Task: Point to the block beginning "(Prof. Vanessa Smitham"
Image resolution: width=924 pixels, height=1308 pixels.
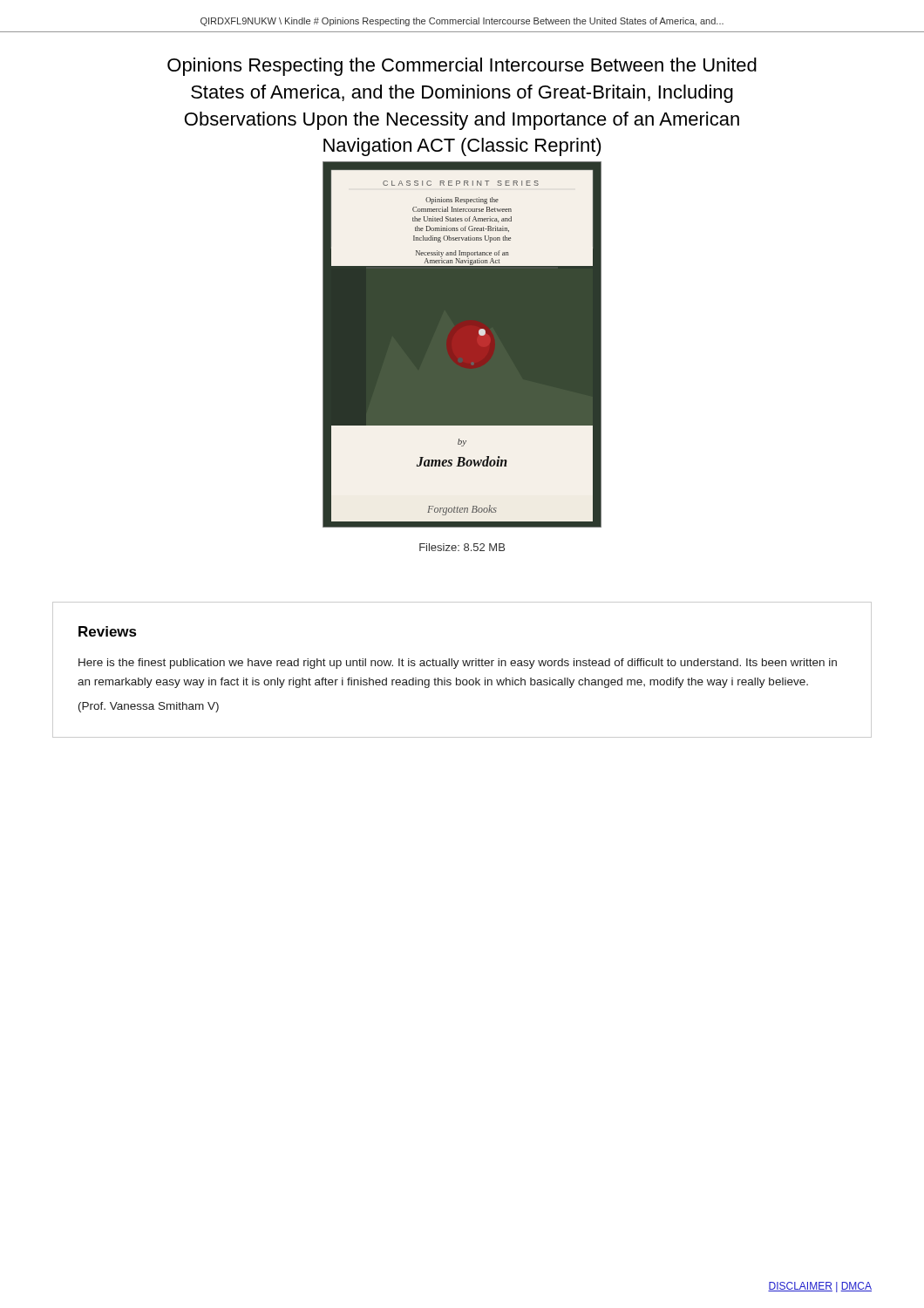Action: pos(148,706)
